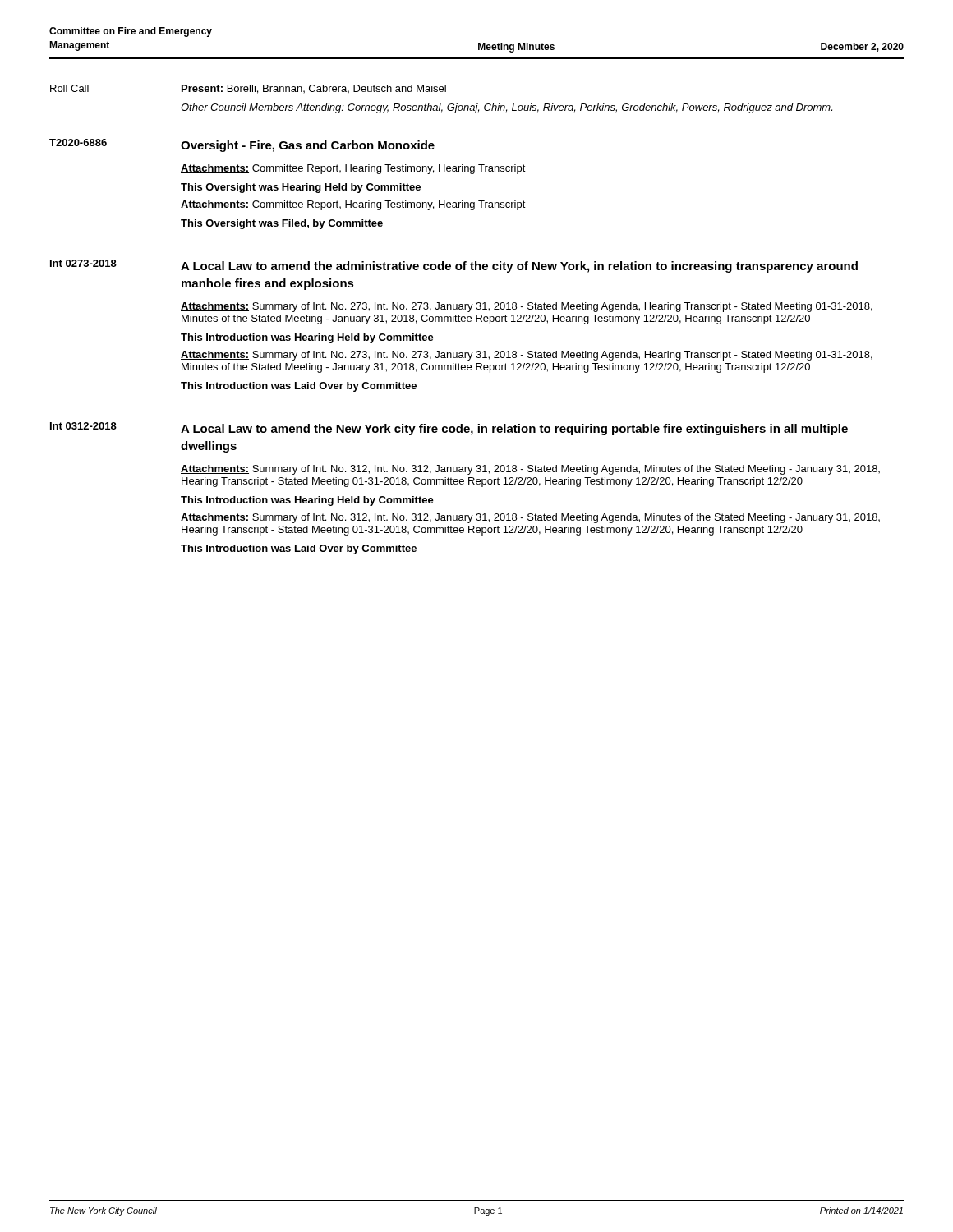Screen dimensions: 1232x953
Task: Locate the text that says "Int 0273-2018"
Action: 83,263
